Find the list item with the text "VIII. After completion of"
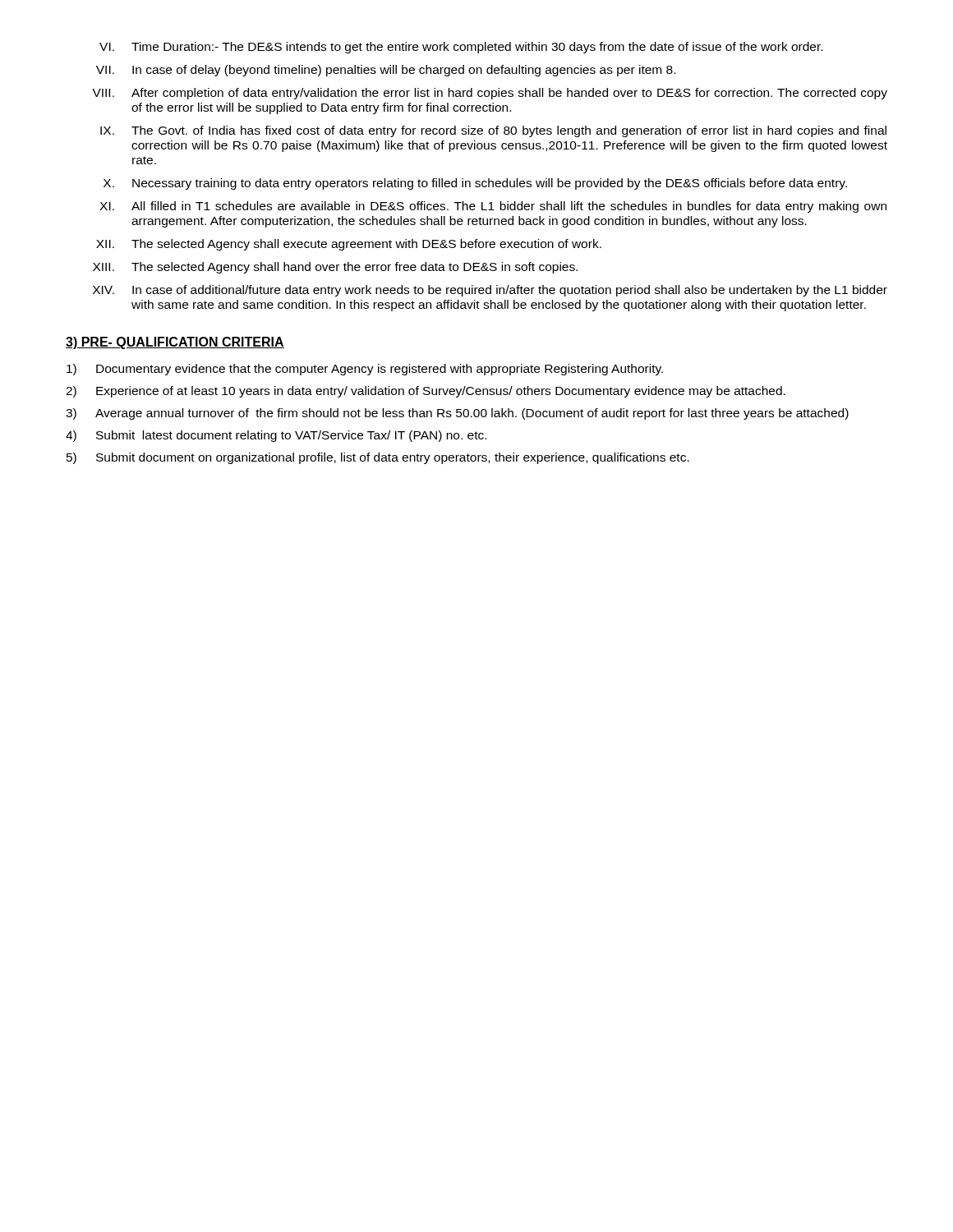Viewport: 953px width, 1232px height. [x=476, y=100]
